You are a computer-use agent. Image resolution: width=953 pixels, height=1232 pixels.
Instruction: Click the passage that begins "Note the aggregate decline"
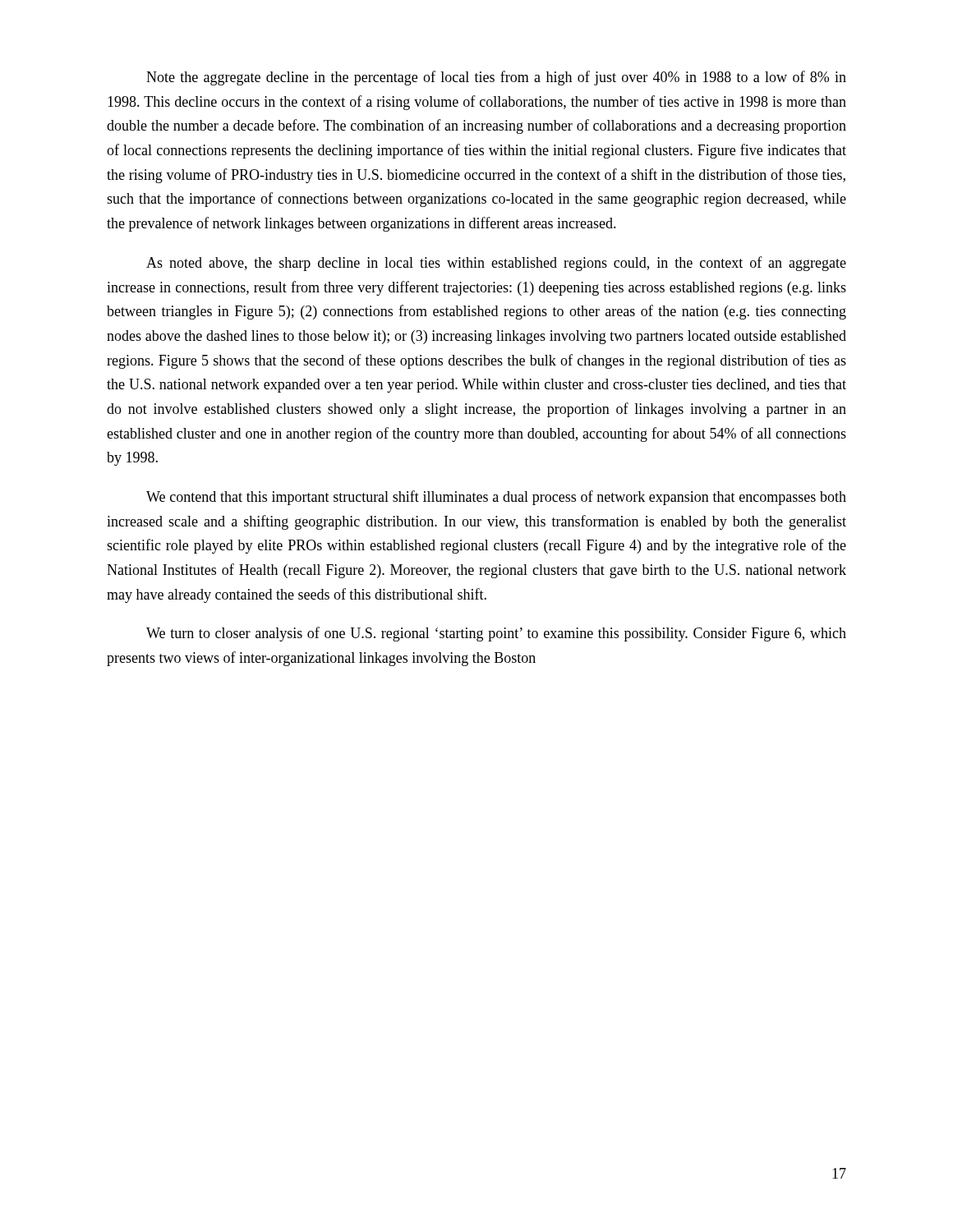(x=476, y=368)
